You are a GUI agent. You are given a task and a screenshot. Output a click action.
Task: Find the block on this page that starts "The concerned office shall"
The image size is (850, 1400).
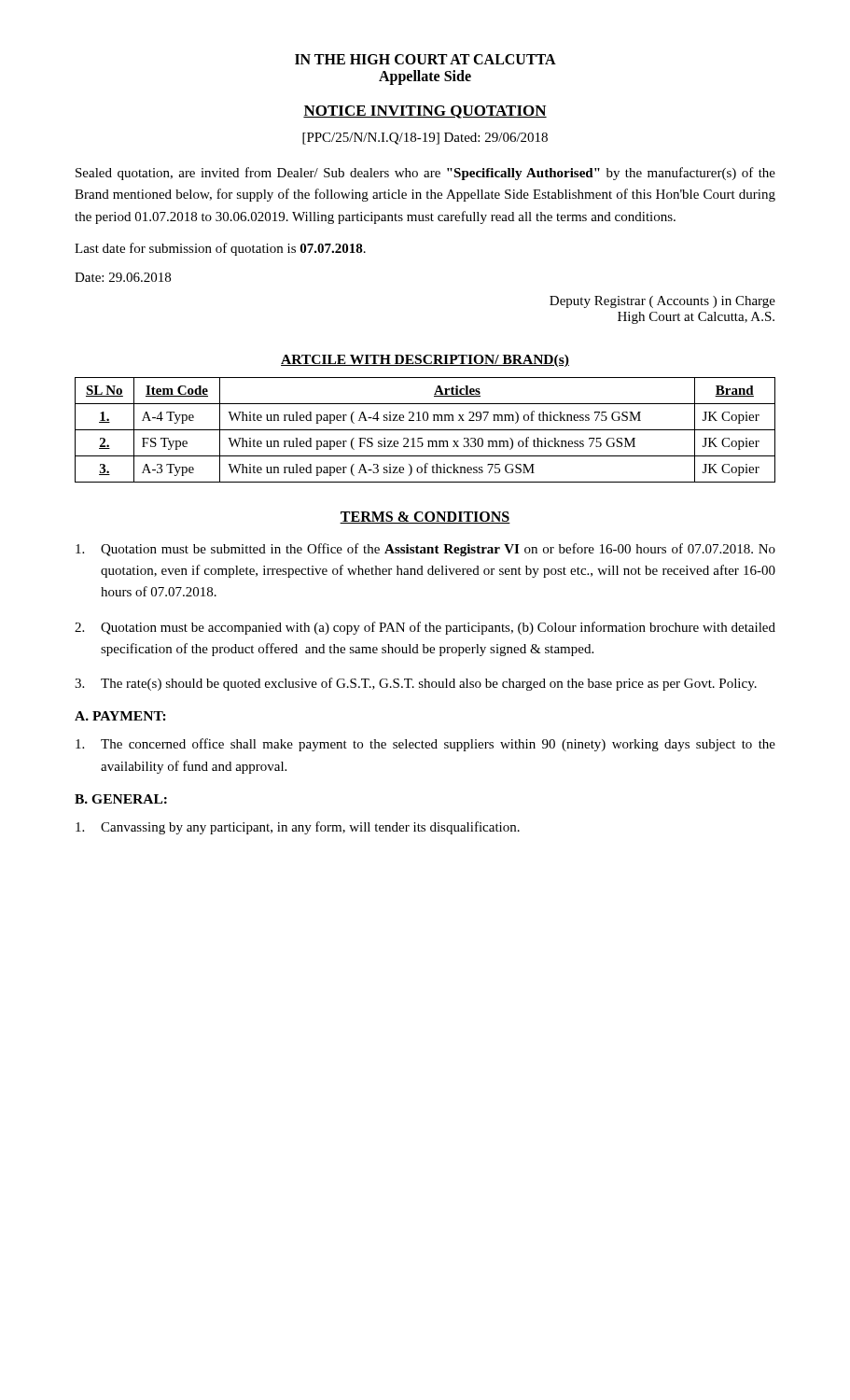425,756
